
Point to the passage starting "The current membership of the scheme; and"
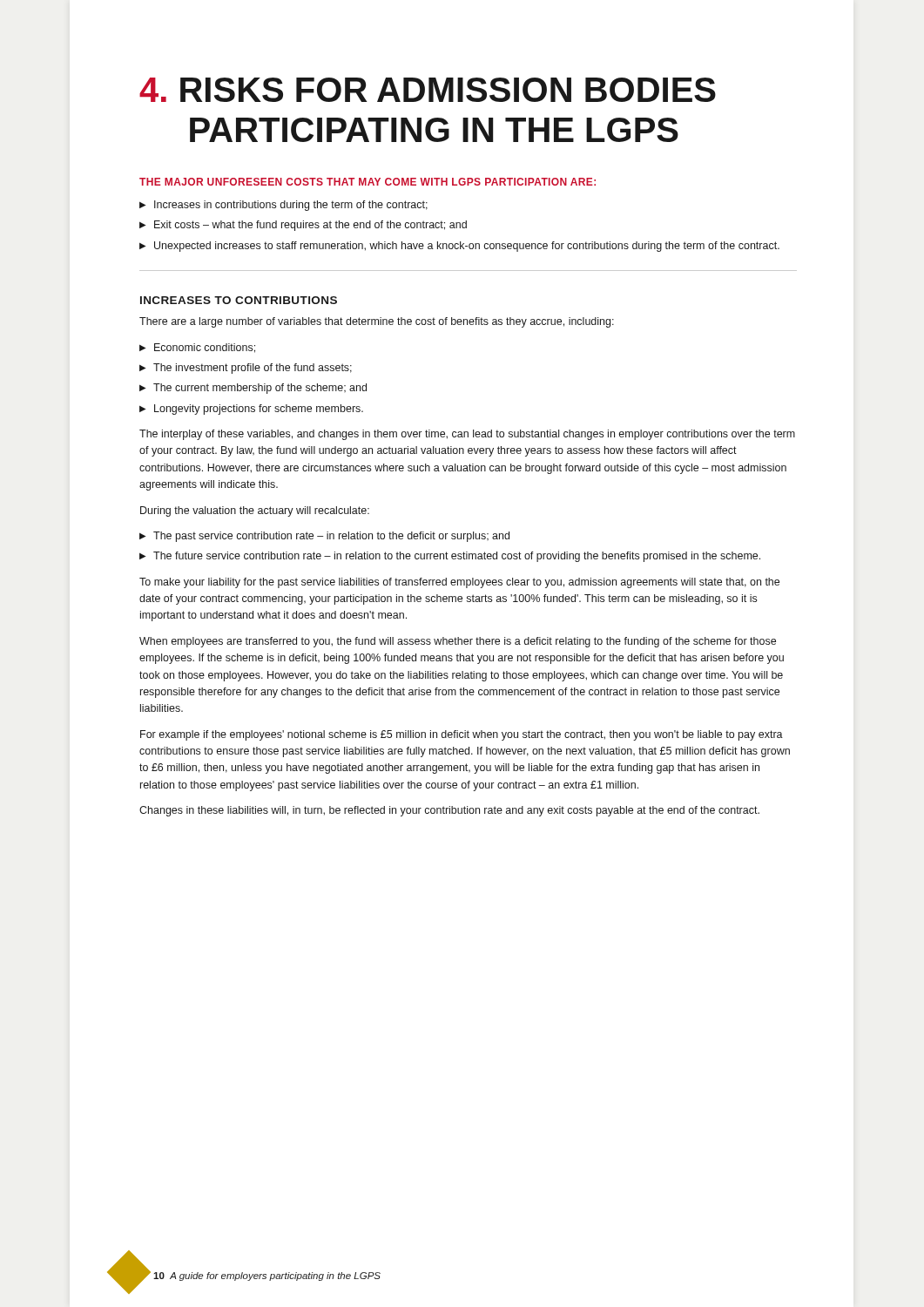pos(253,389)
